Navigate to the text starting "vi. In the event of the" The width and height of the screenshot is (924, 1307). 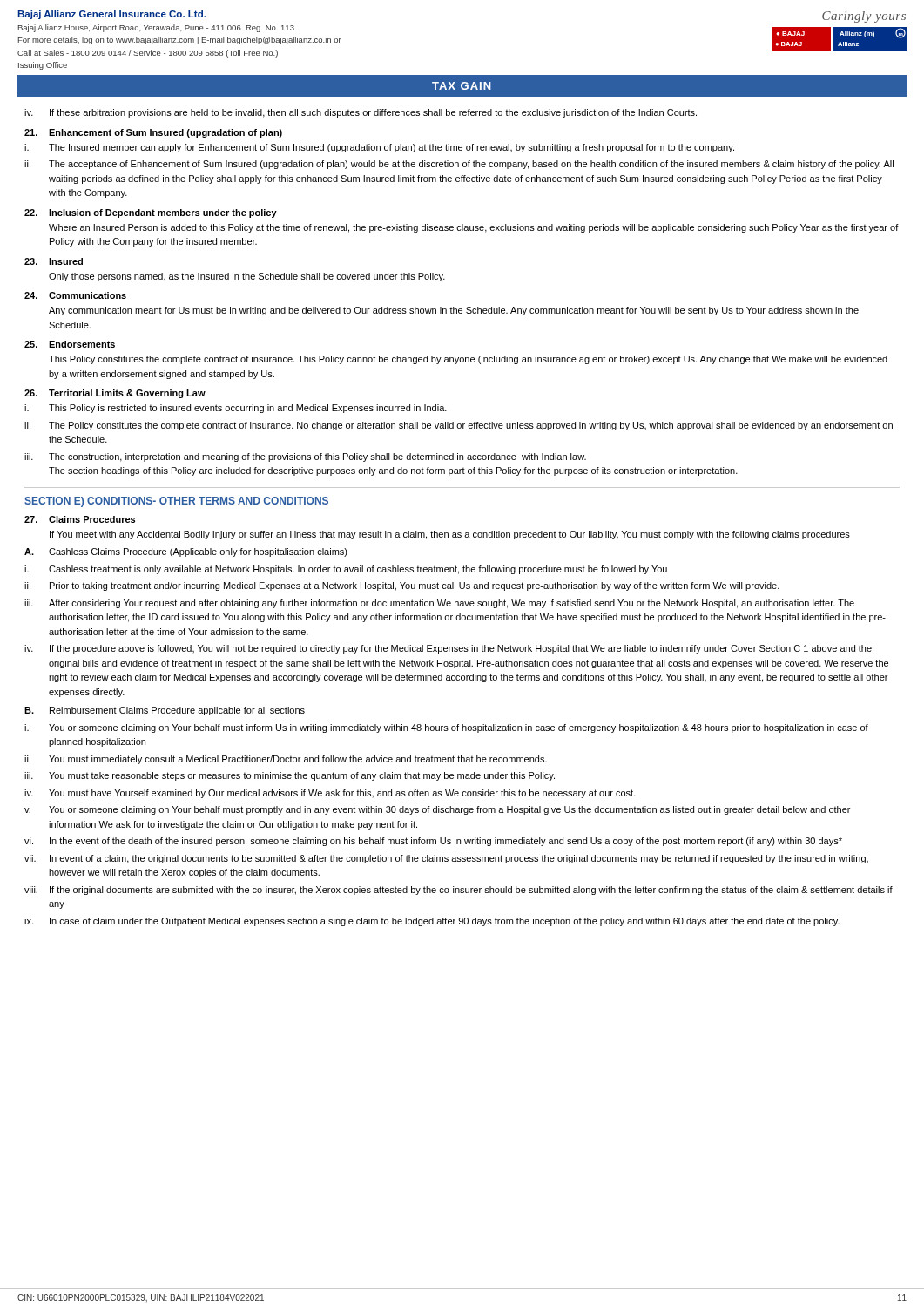click(462, 841)
